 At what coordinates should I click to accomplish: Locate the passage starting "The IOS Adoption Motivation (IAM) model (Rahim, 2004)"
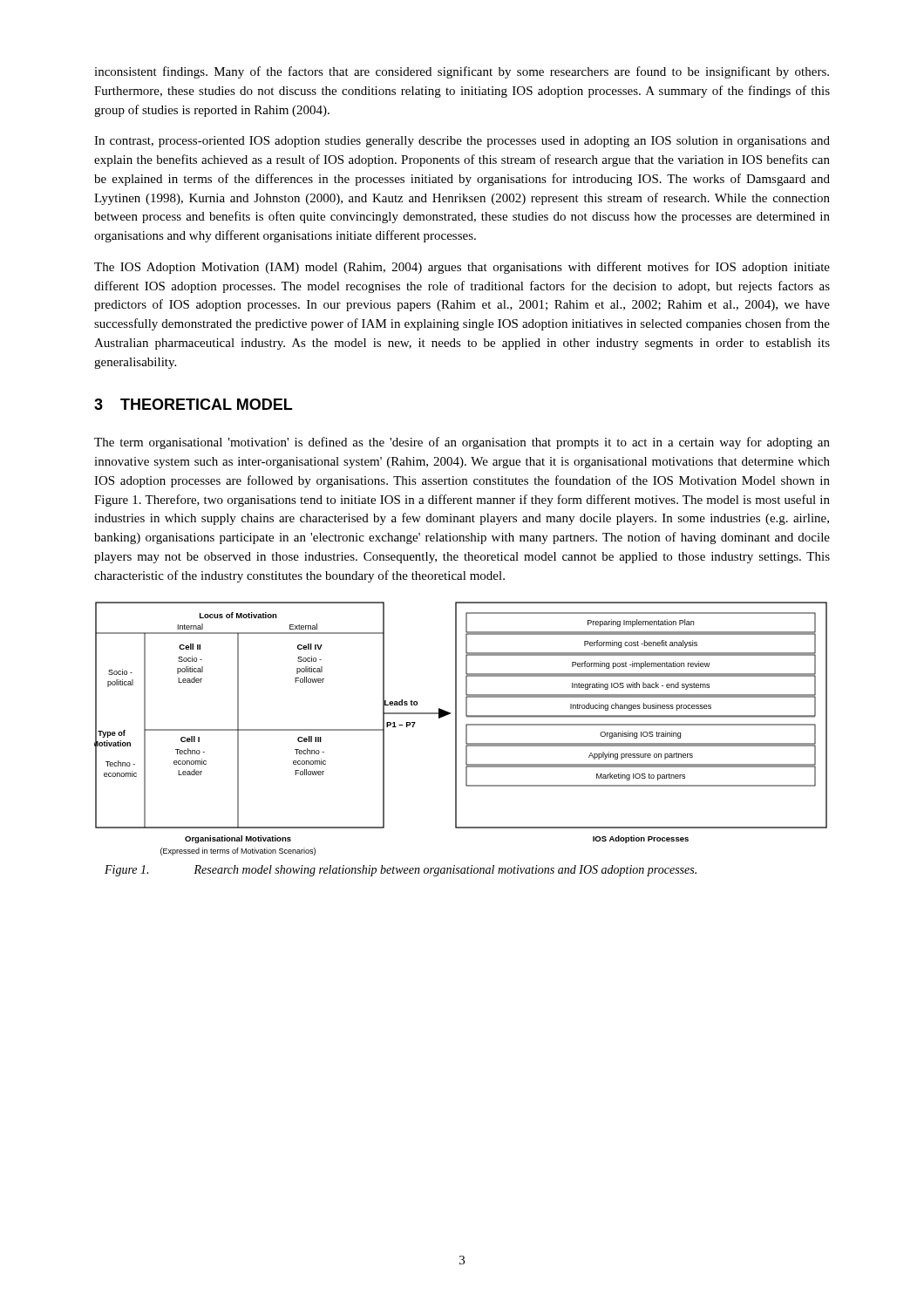click(x=462, y=314)
